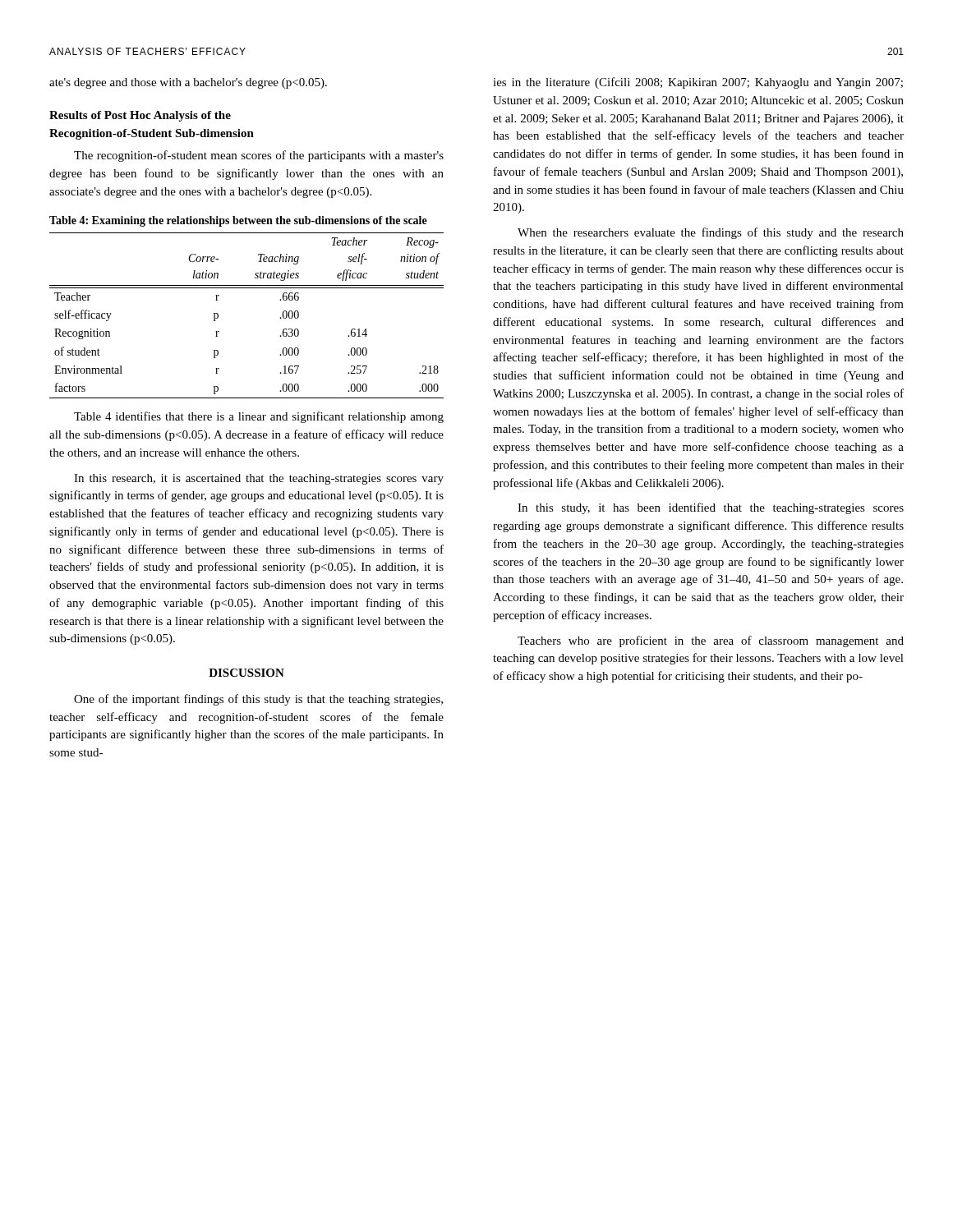Select the block starting "ies in the literature (Cifcili"

tap(698, 380)
